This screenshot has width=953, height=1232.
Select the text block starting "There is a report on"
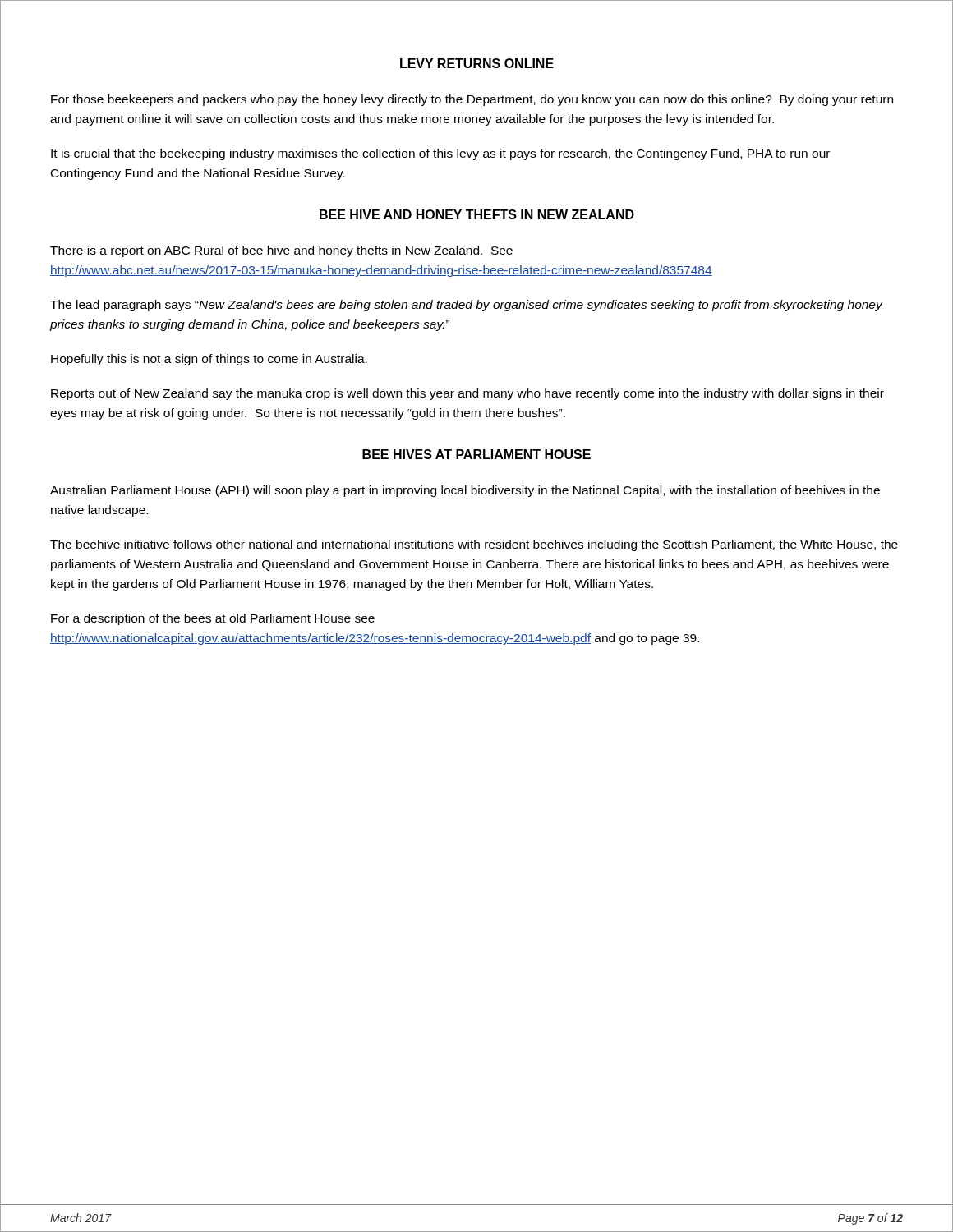click(381, 260)
